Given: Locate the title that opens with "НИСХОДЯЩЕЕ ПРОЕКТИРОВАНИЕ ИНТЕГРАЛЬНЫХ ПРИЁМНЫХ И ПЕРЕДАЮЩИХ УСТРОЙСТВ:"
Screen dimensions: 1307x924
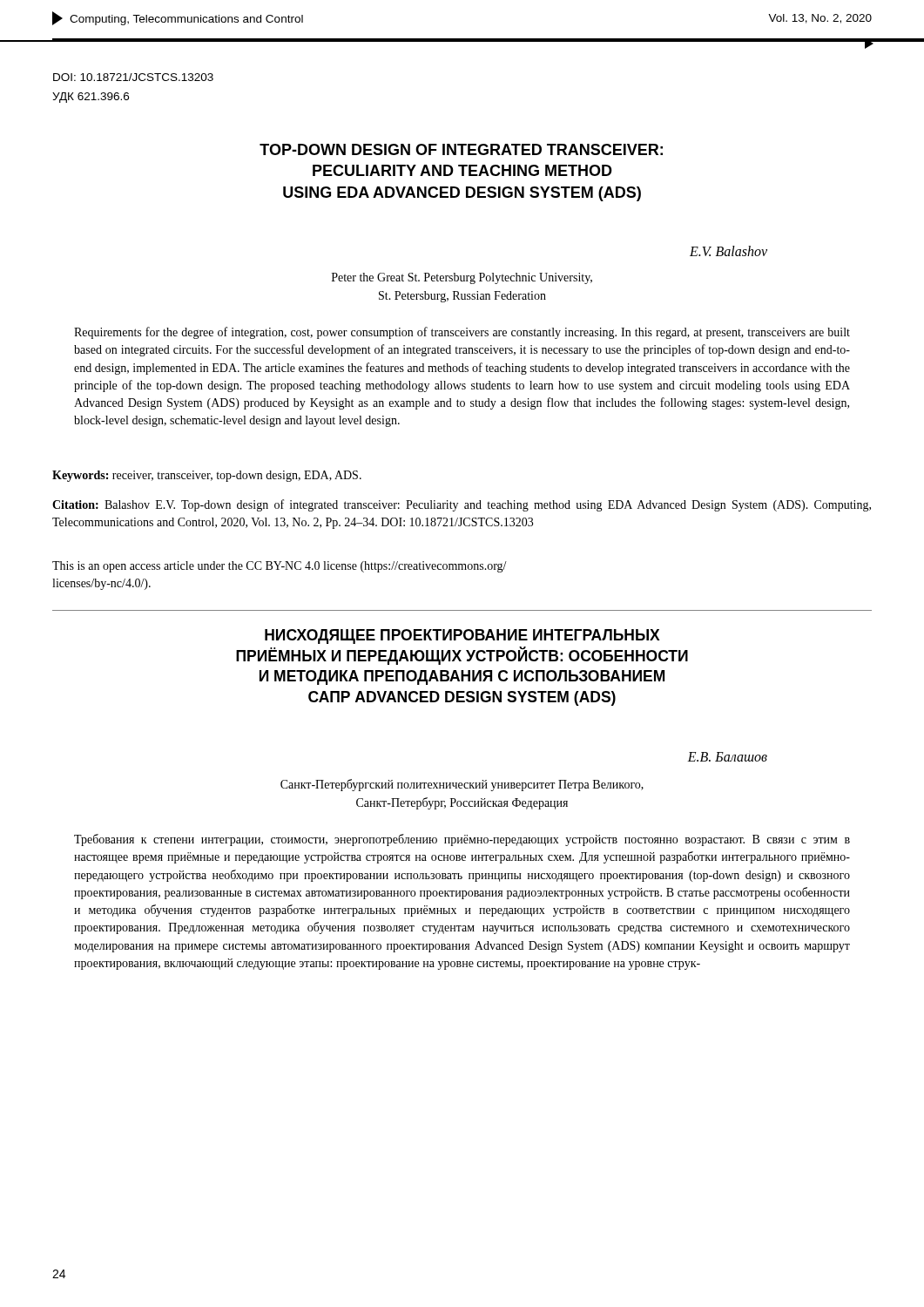Looking at the screenshot, I should click(462, 667).
